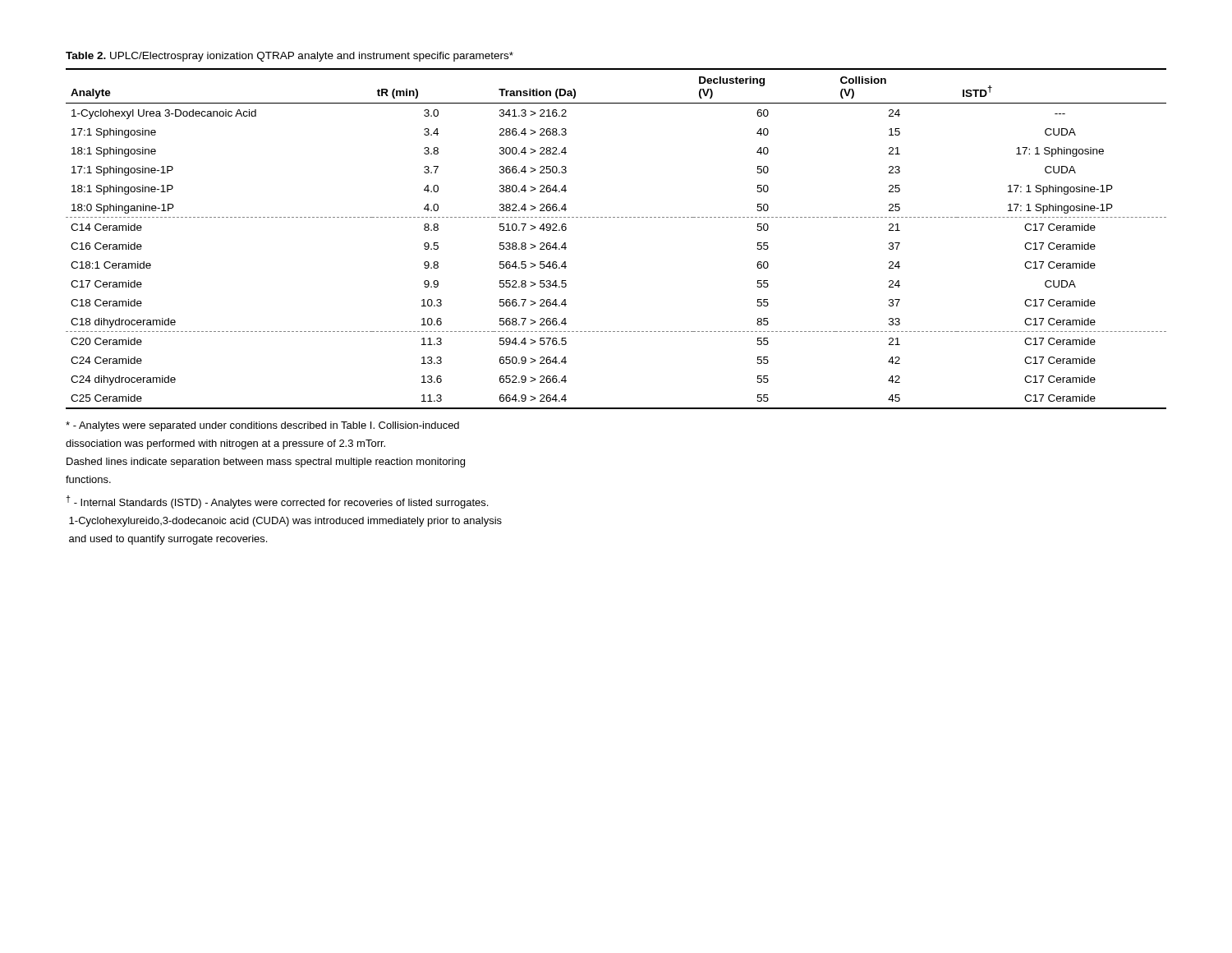Select a table

click(616, 239)
